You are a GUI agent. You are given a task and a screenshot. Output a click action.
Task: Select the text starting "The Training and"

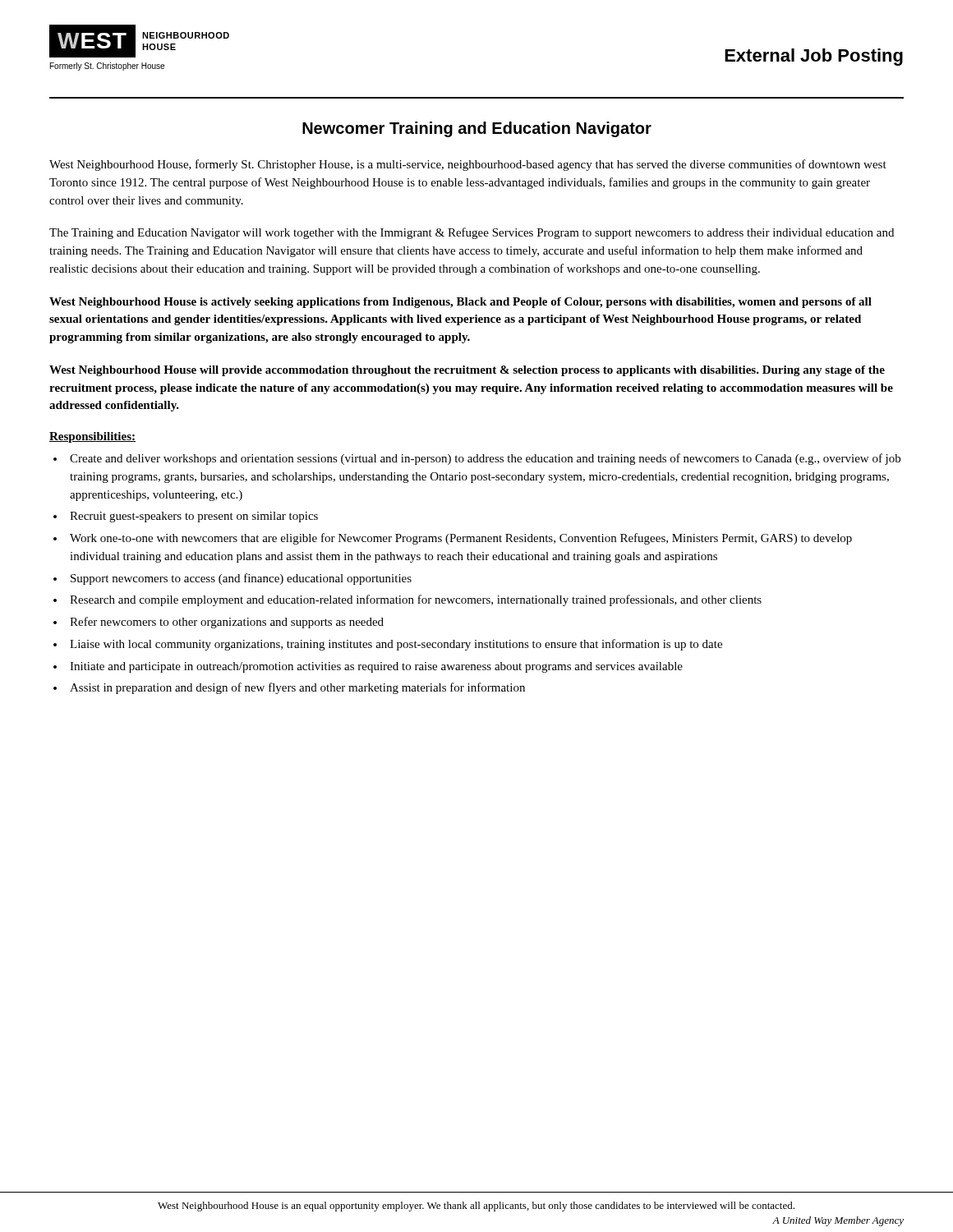472,251
